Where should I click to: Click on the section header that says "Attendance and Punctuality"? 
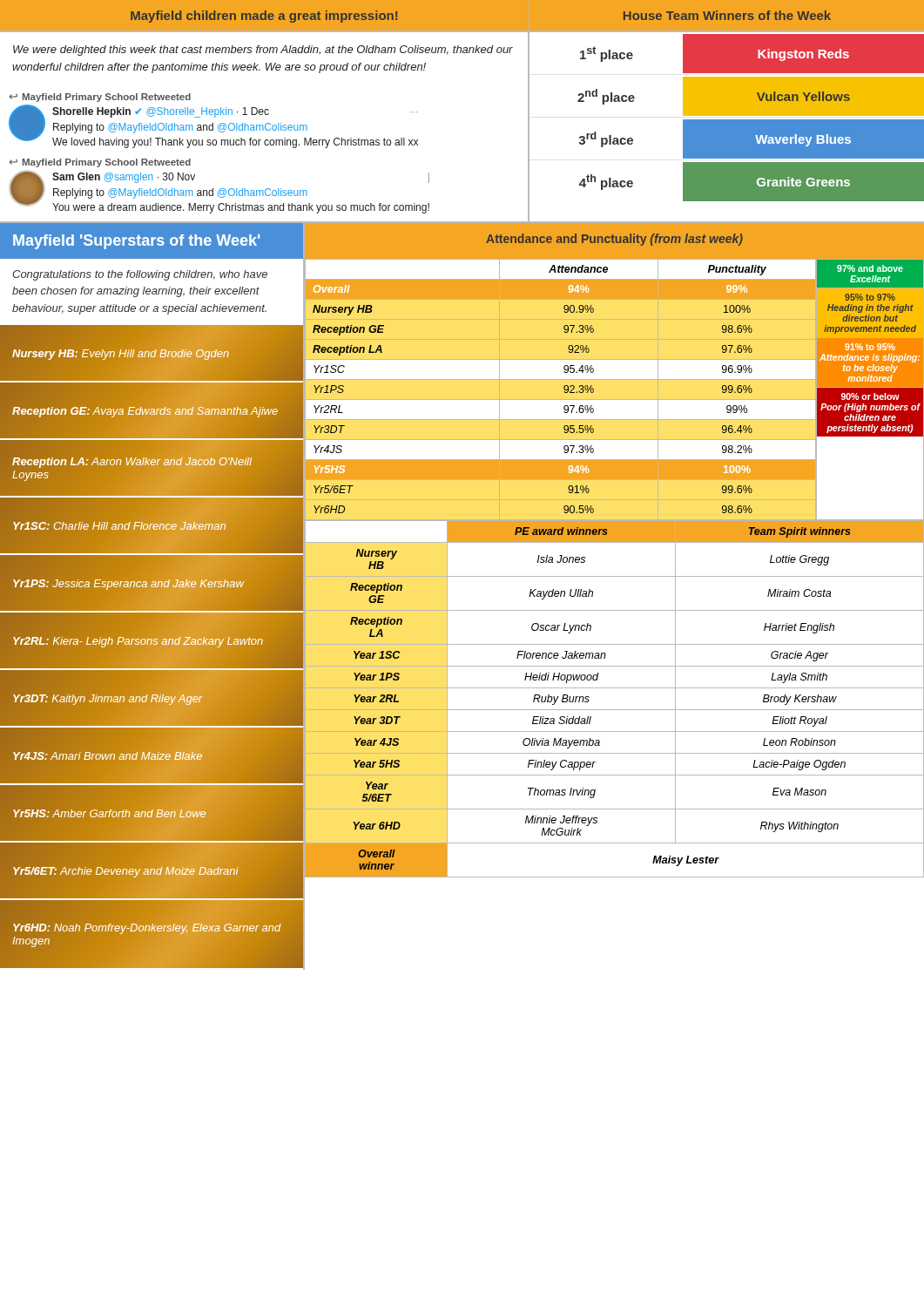coord(614,238)
